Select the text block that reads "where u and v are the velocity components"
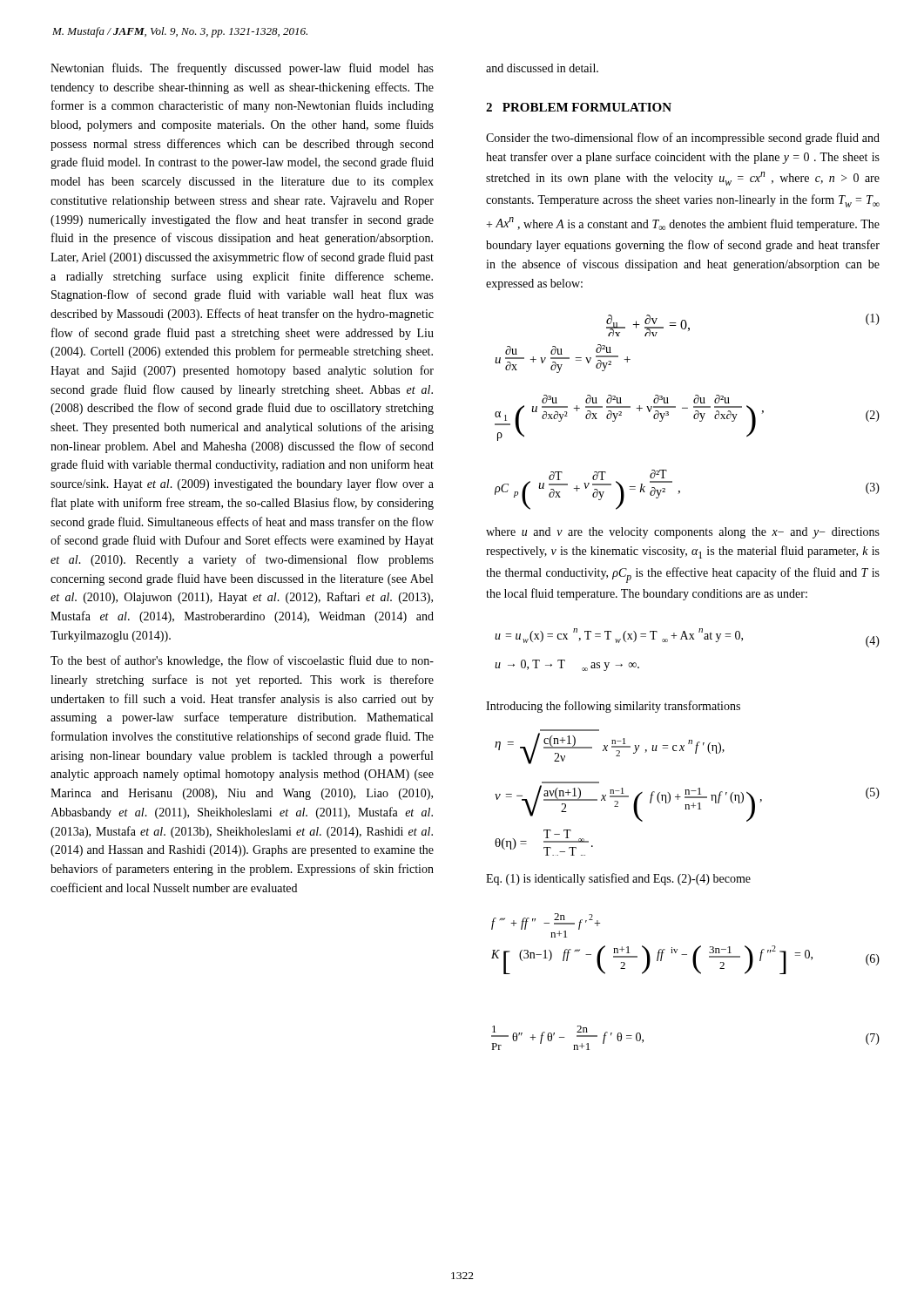The width and height of the screenshot is (924, 1307). pos(683,563)
